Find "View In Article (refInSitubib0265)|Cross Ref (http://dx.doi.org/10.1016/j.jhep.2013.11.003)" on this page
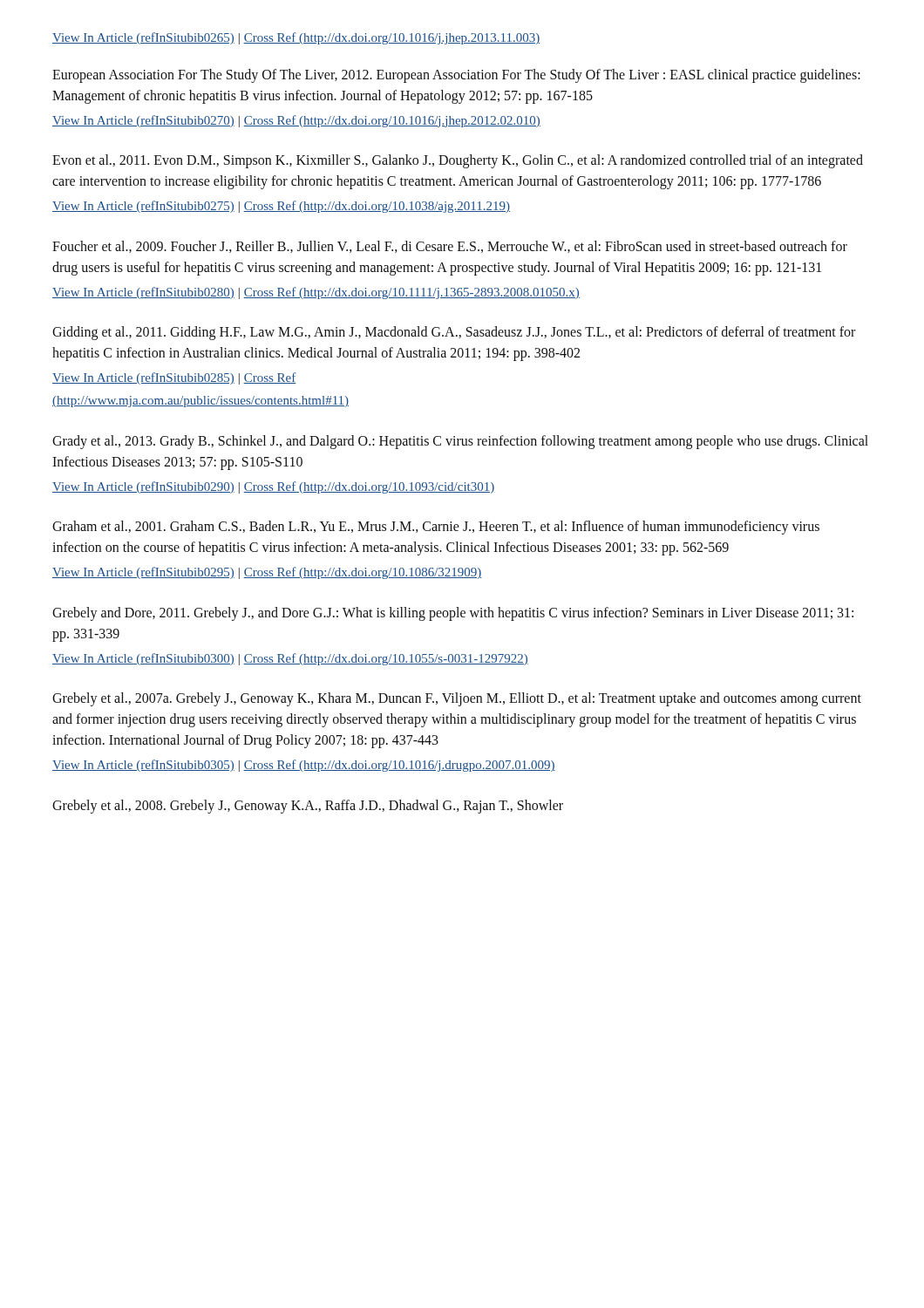The width and height of the screenshot is (924, 1308). point(462,37)
